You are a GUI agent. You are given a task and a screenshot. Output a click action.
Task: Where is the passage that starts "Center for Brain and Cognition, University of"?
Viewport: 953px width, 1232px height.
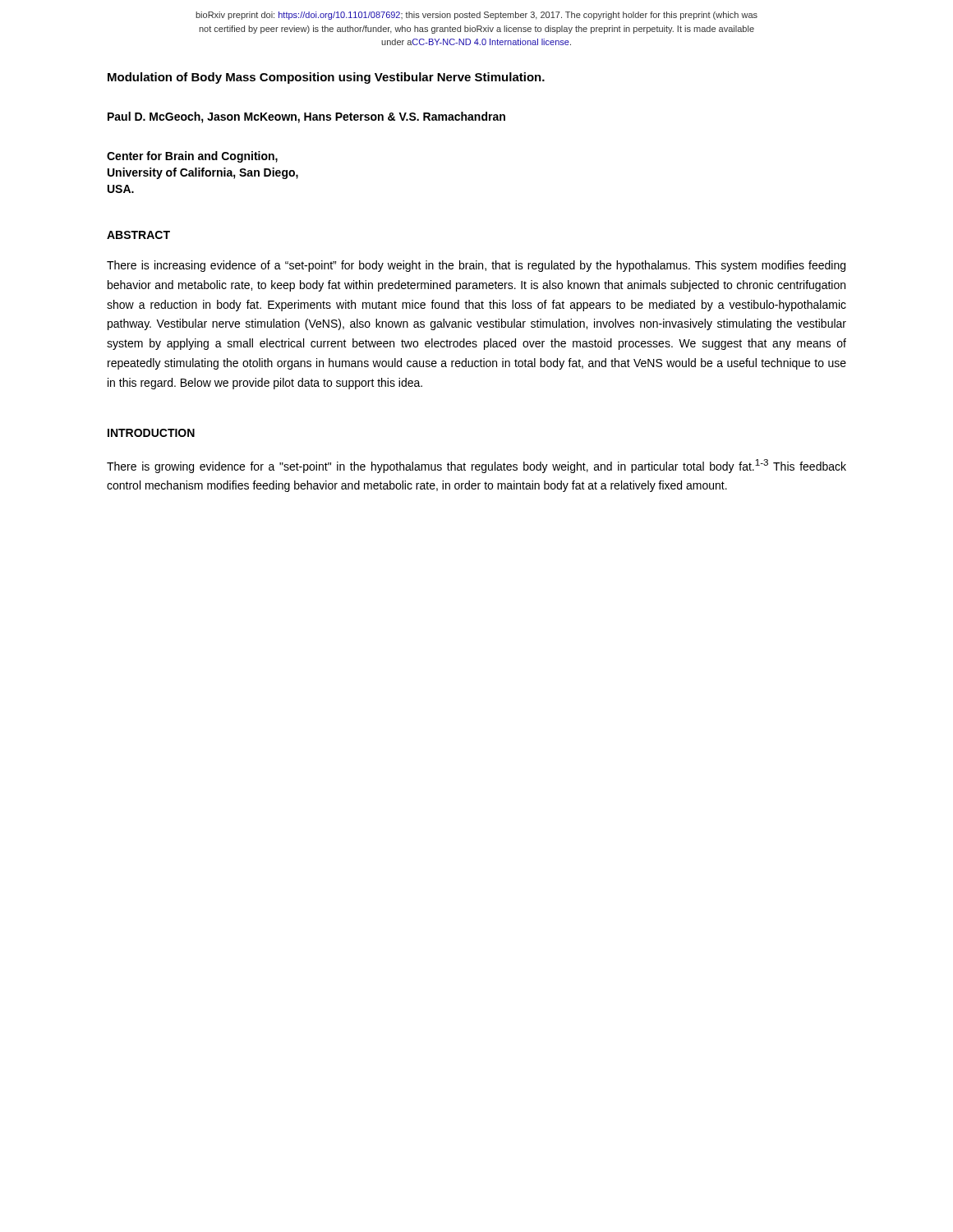(192, 157)
